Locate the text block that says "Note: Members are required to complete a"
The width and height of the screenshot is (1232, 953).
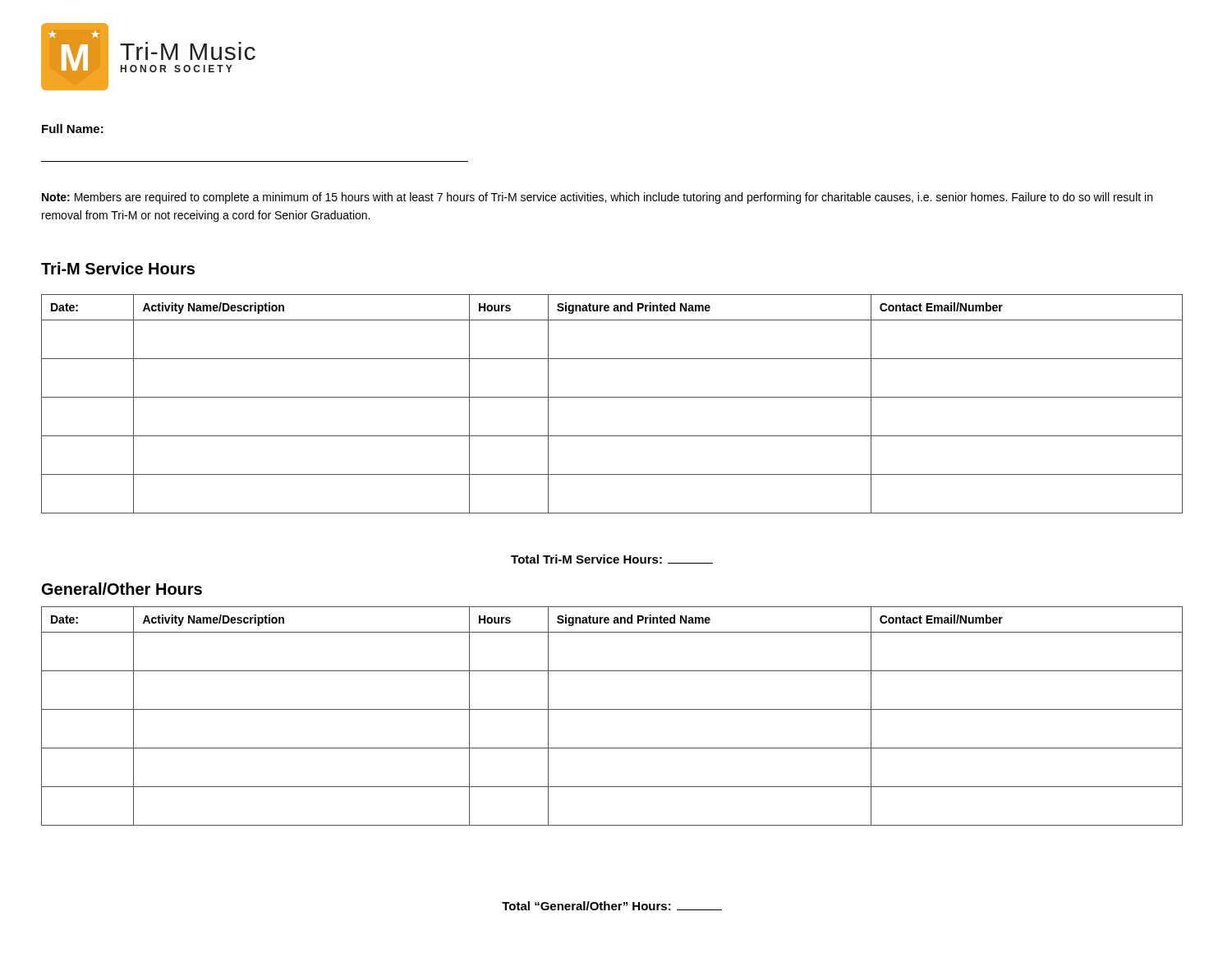point(597,206)
